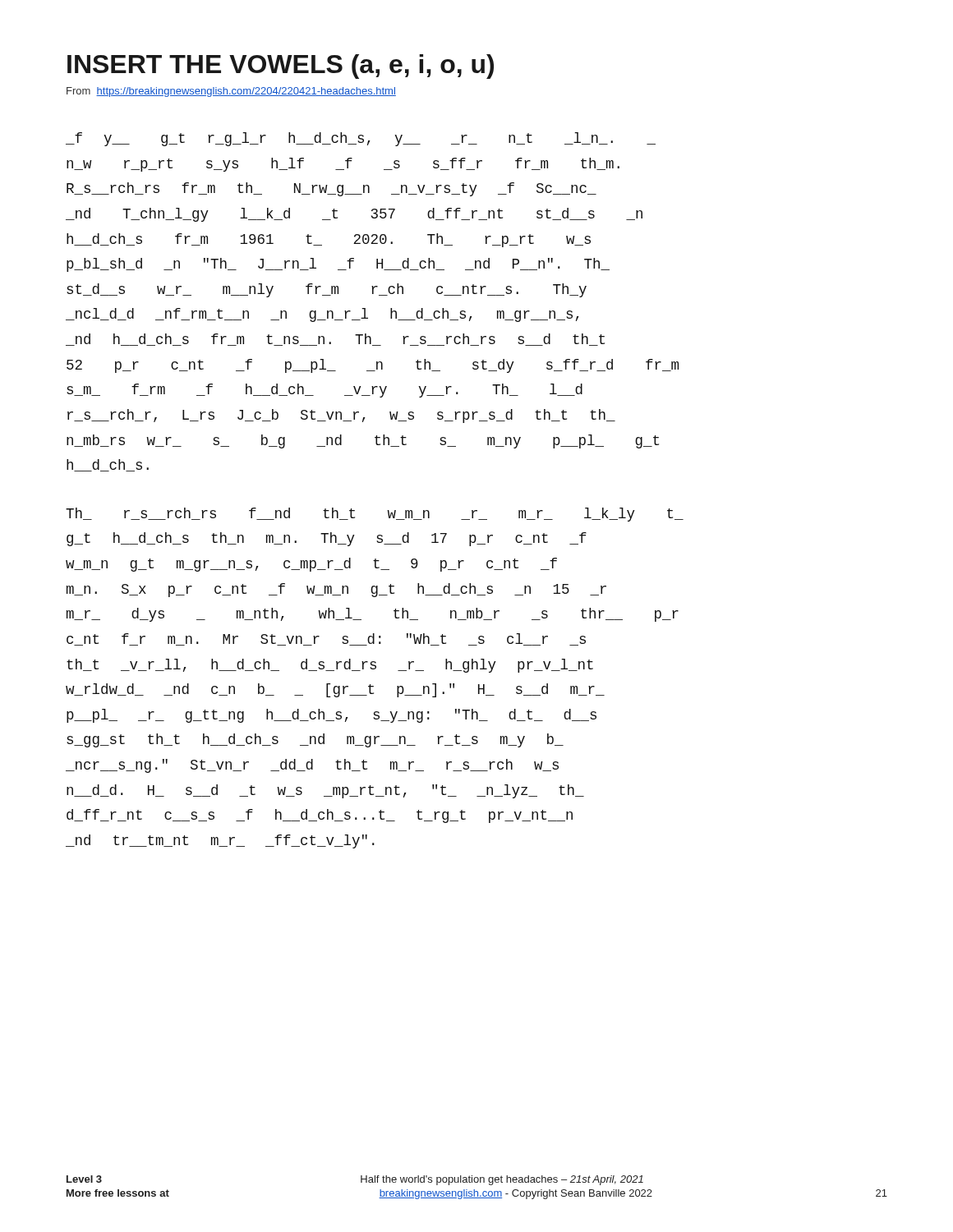The image size is (953, 1232).
Task: Click the passage that begins "Th_ r_s__rch_rs f__nd th_t w_m_n _r_"
Action: pyautogui.click(x=374, y=677)
